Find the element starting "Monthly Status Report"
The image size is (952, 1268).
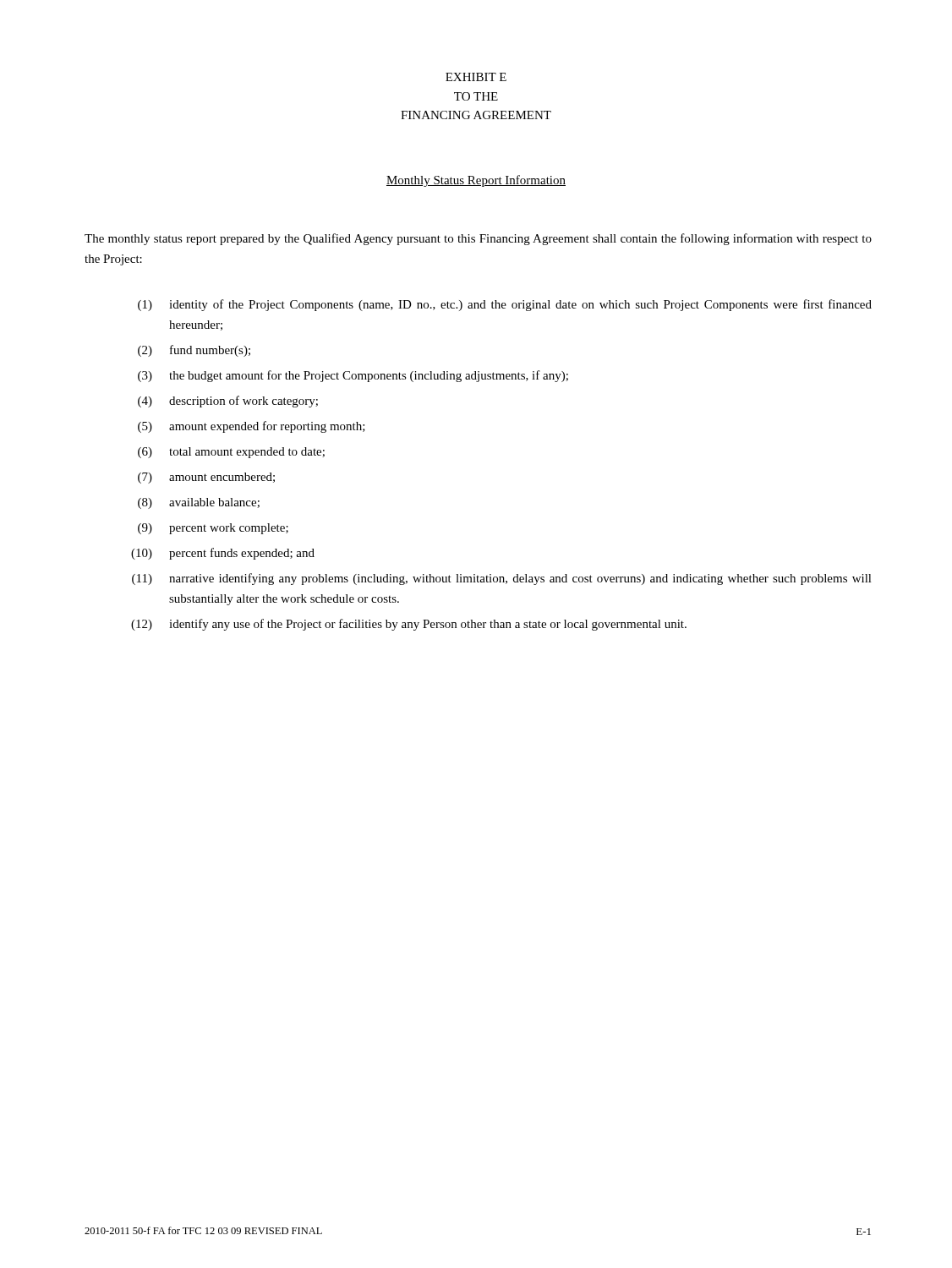coord(476,180)
